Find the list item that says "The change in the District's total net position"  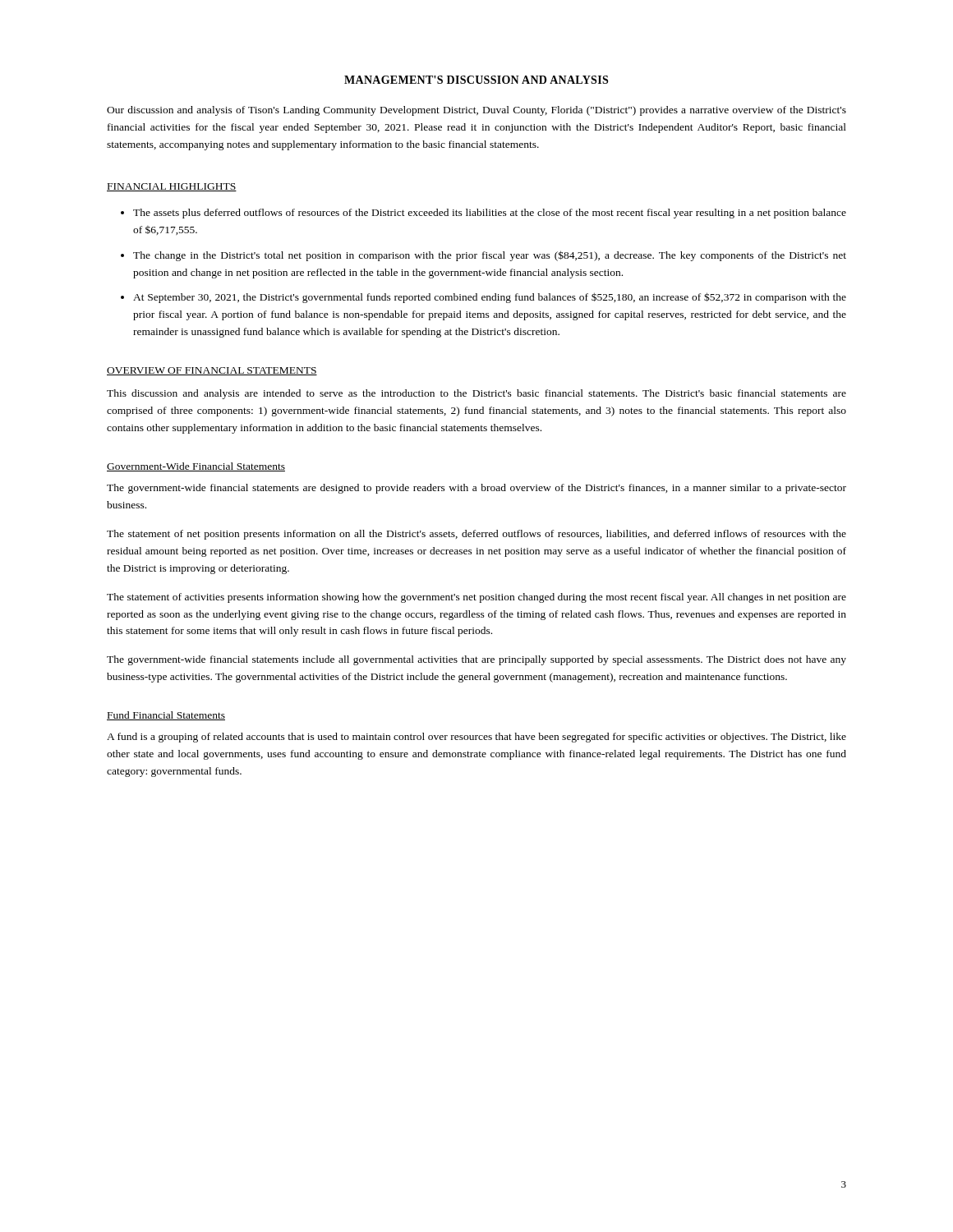[x=490, y=263]
